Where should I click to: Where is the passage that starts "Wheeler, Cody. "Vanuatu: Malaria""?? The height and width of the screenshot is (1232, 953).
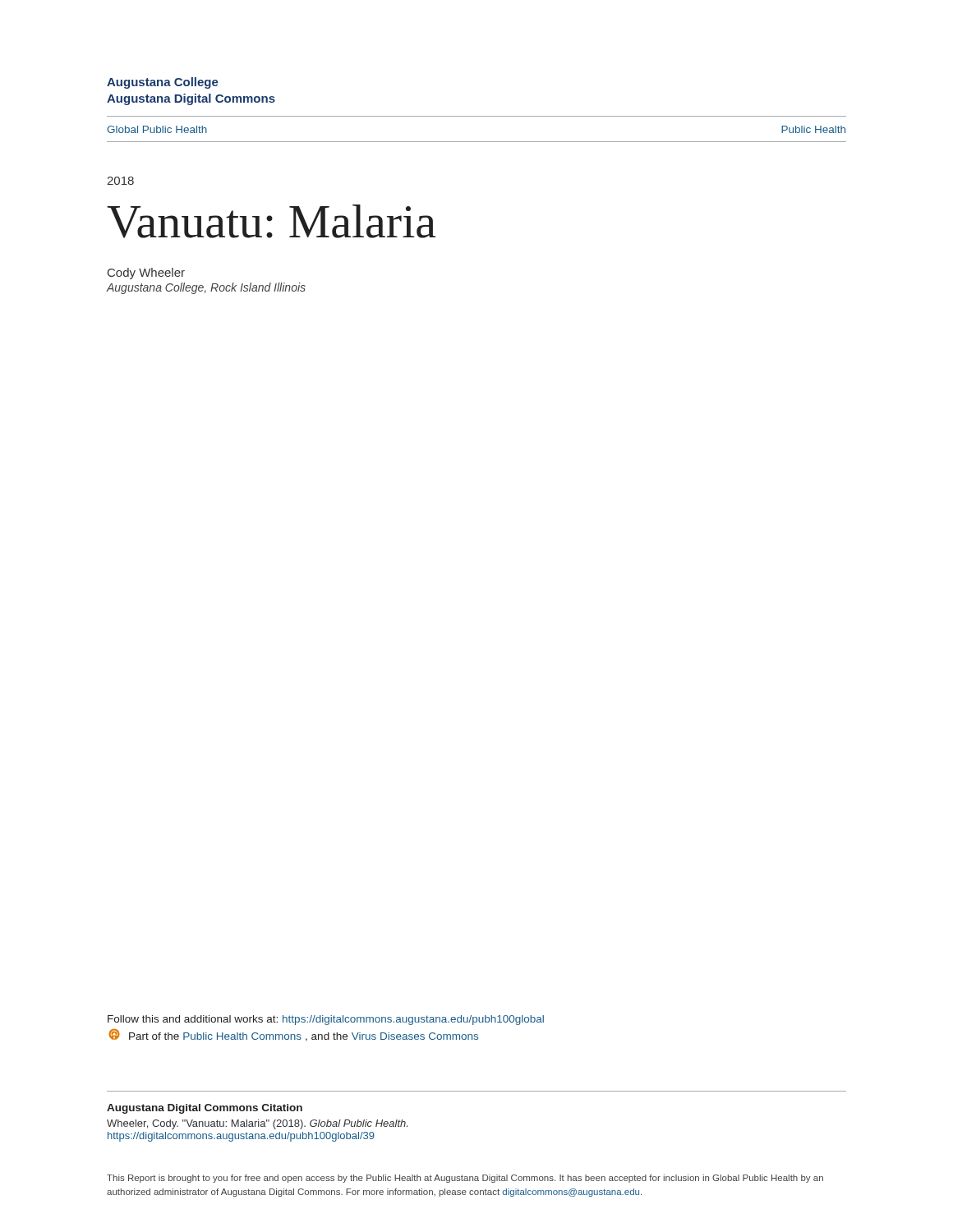(x=258, y=1129)
